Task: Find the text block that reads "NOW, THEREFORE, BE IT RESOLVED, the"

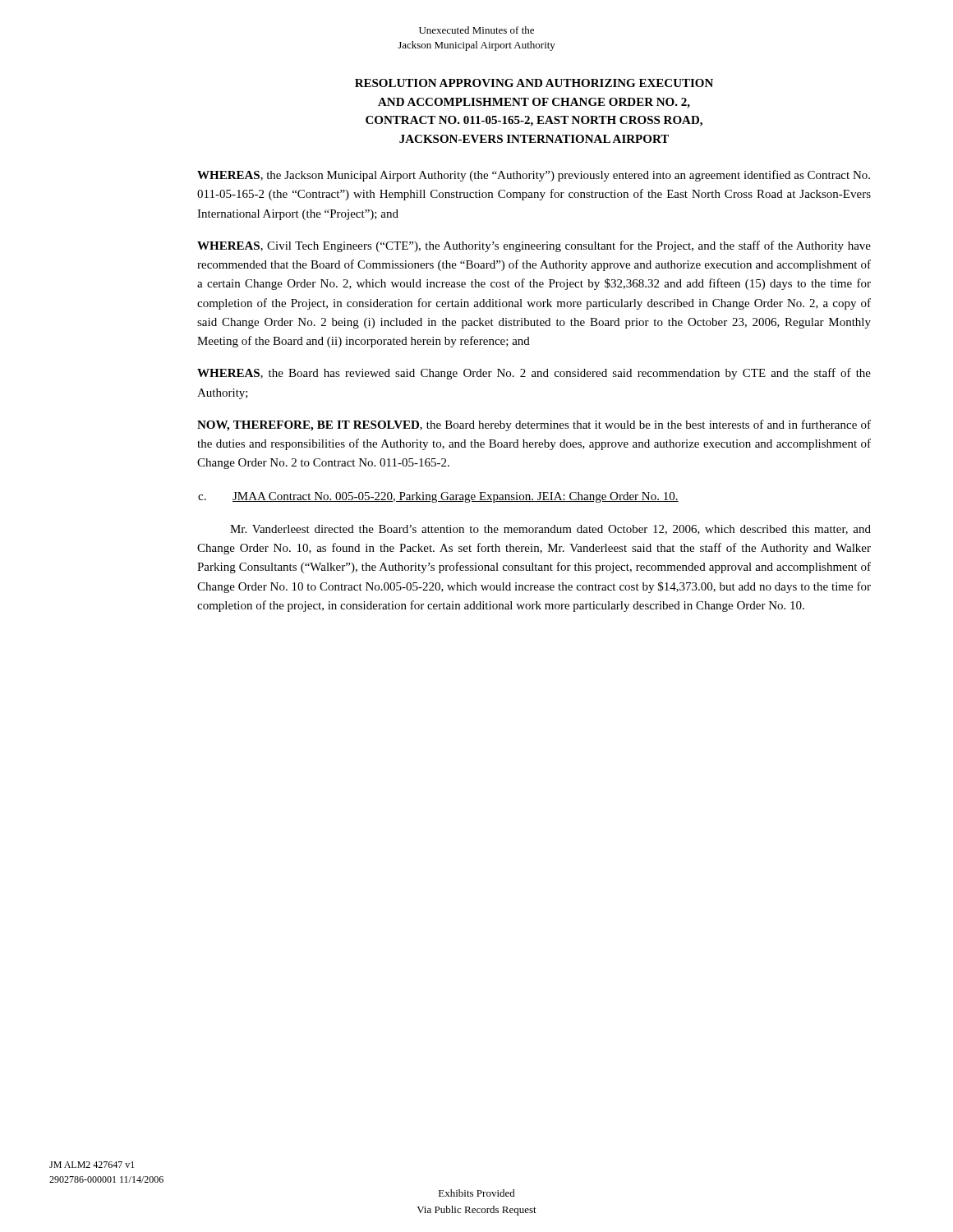Action: tap(534, 444)
